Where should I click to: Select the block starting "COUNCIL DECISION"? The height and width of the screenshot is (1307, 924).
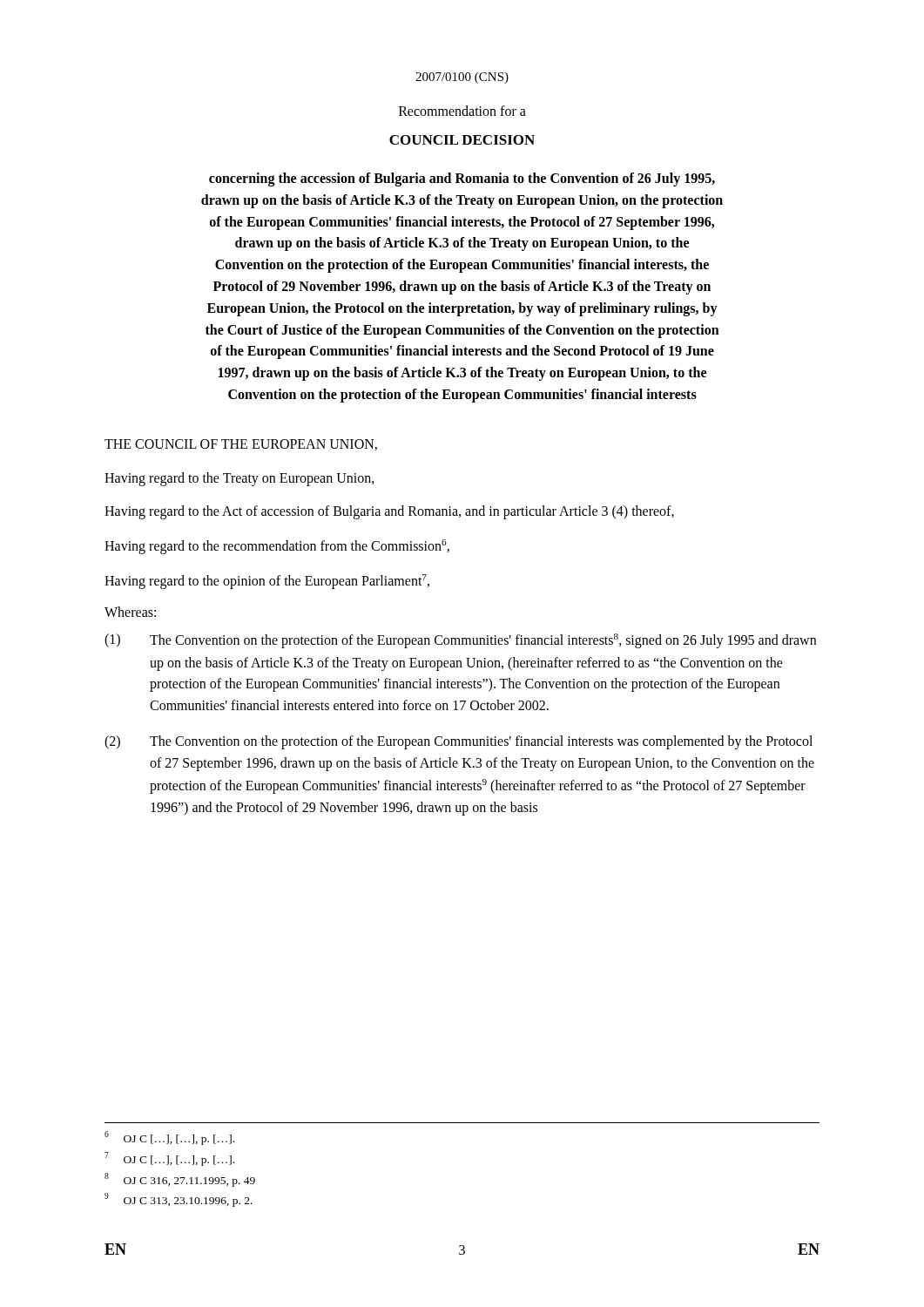click(462, 140)
